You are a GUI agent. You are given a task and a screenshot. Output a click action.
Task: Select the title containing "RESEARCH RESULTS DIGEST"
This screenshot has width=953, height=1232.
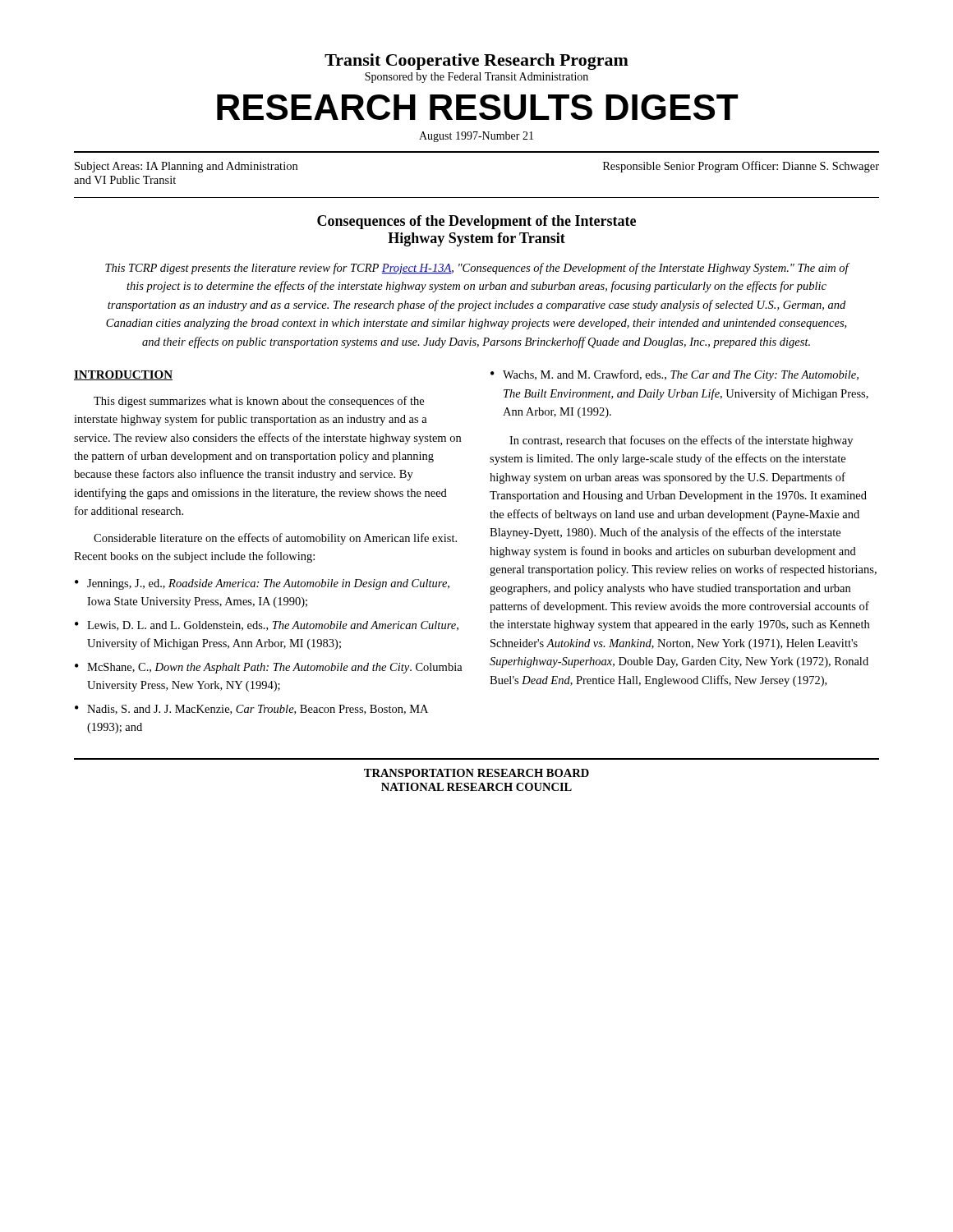click(476, 107)
